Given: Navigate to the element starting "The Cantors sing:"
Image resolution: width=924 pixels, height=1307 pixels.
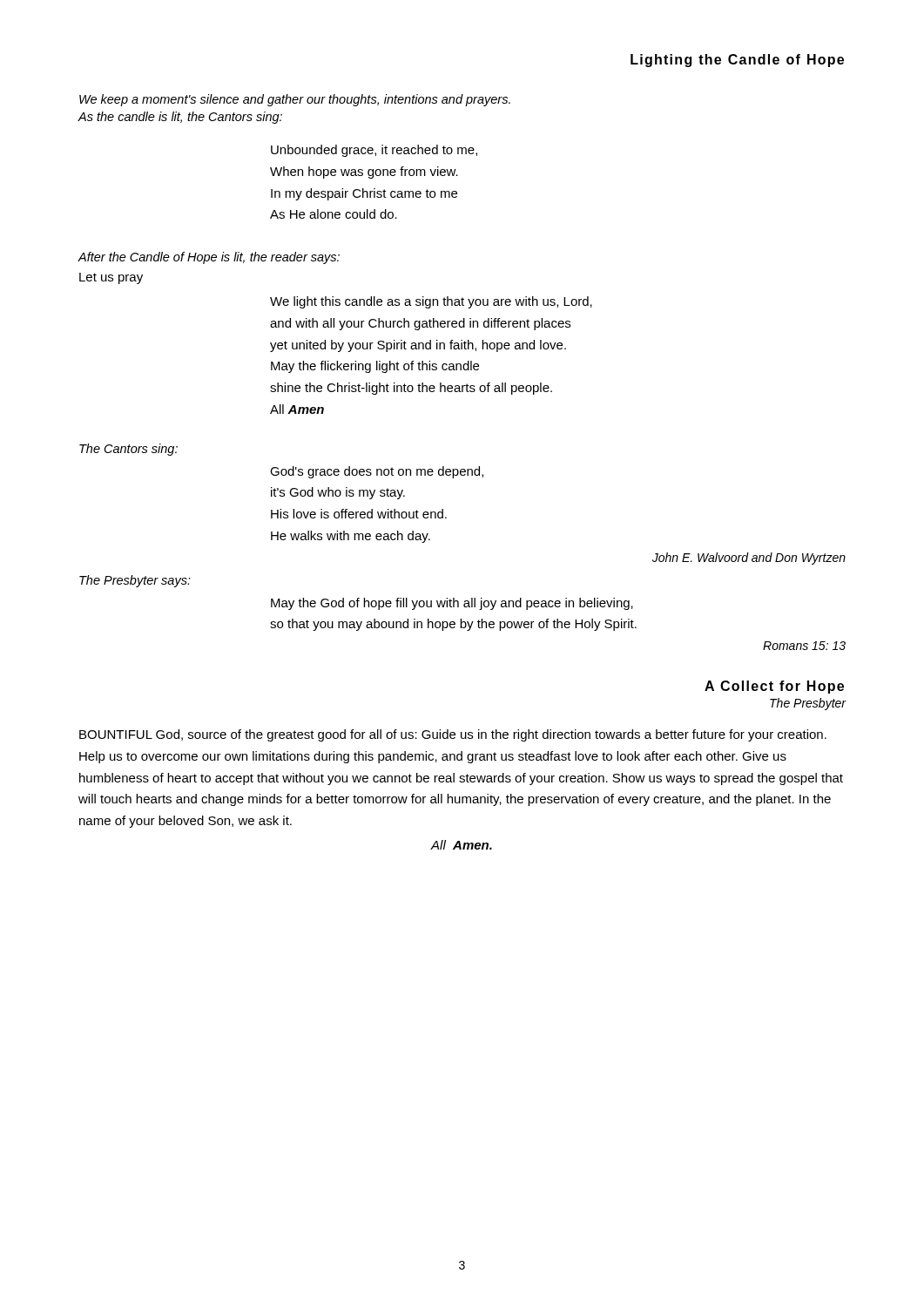Looking at the screenshot, I should point(128,448).
